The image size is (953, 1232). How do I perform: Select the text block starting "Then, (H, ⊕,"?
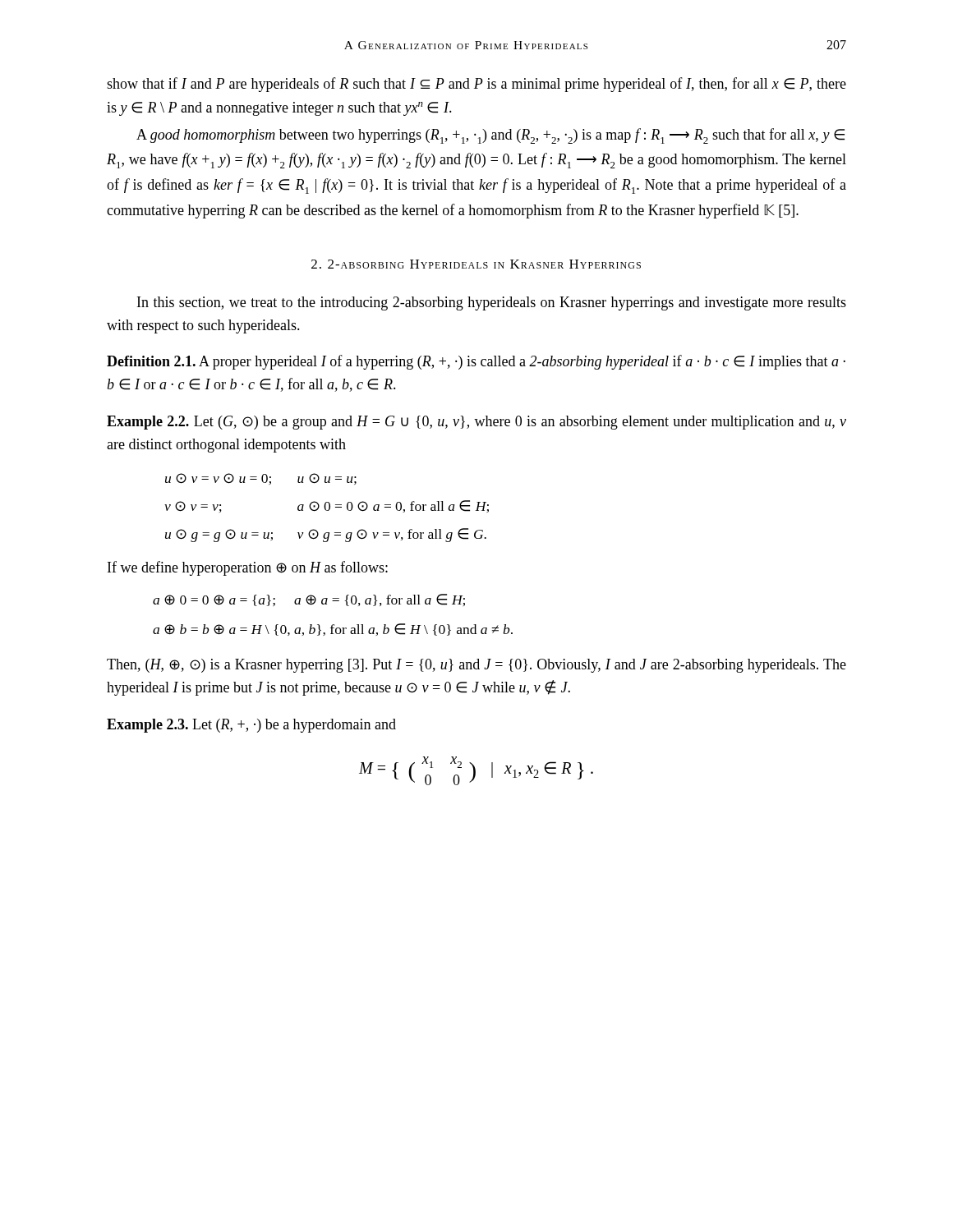coord(476,676)
